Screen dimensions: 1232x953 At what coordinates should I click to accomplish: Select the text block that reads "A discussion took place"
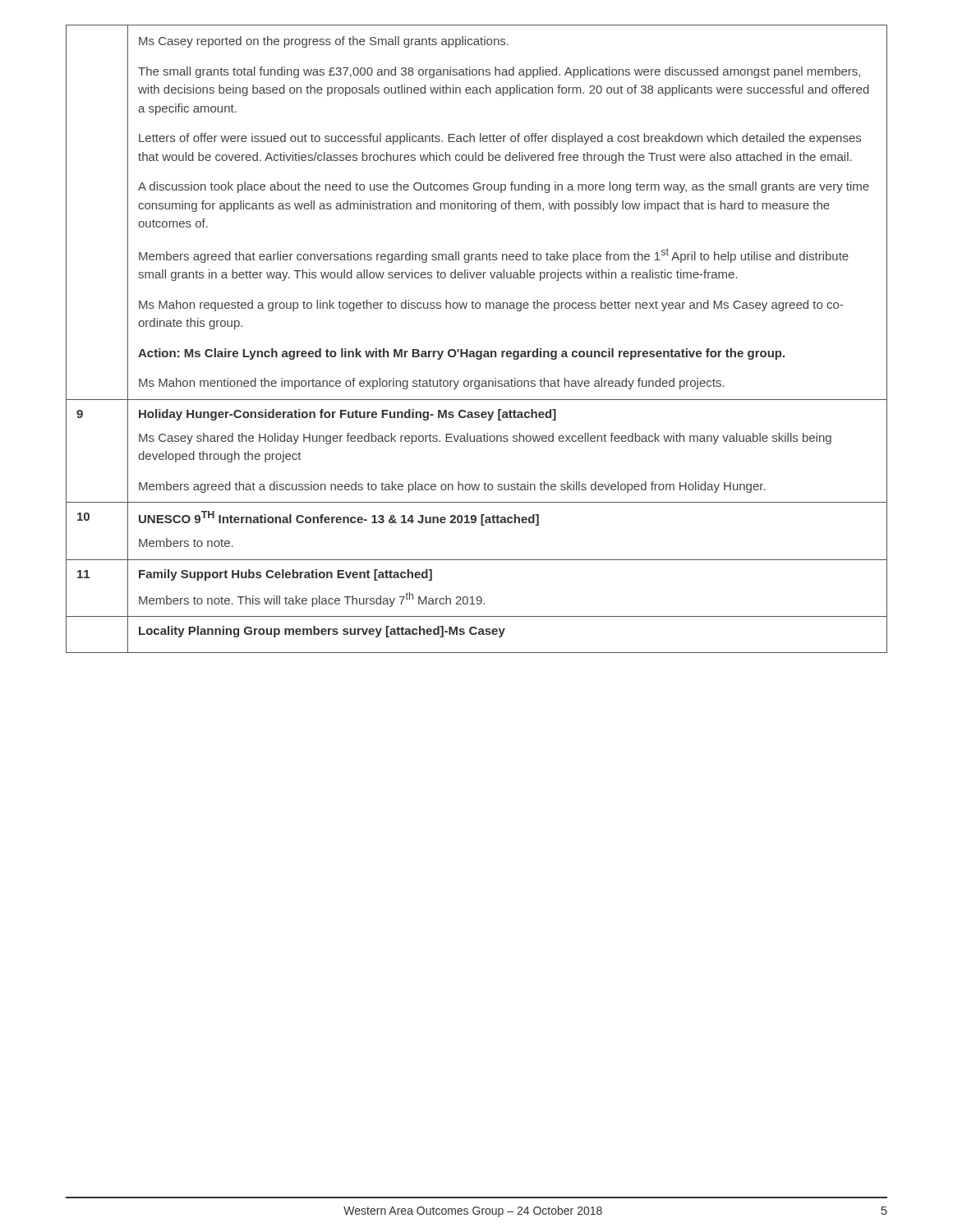coord(504,205)
